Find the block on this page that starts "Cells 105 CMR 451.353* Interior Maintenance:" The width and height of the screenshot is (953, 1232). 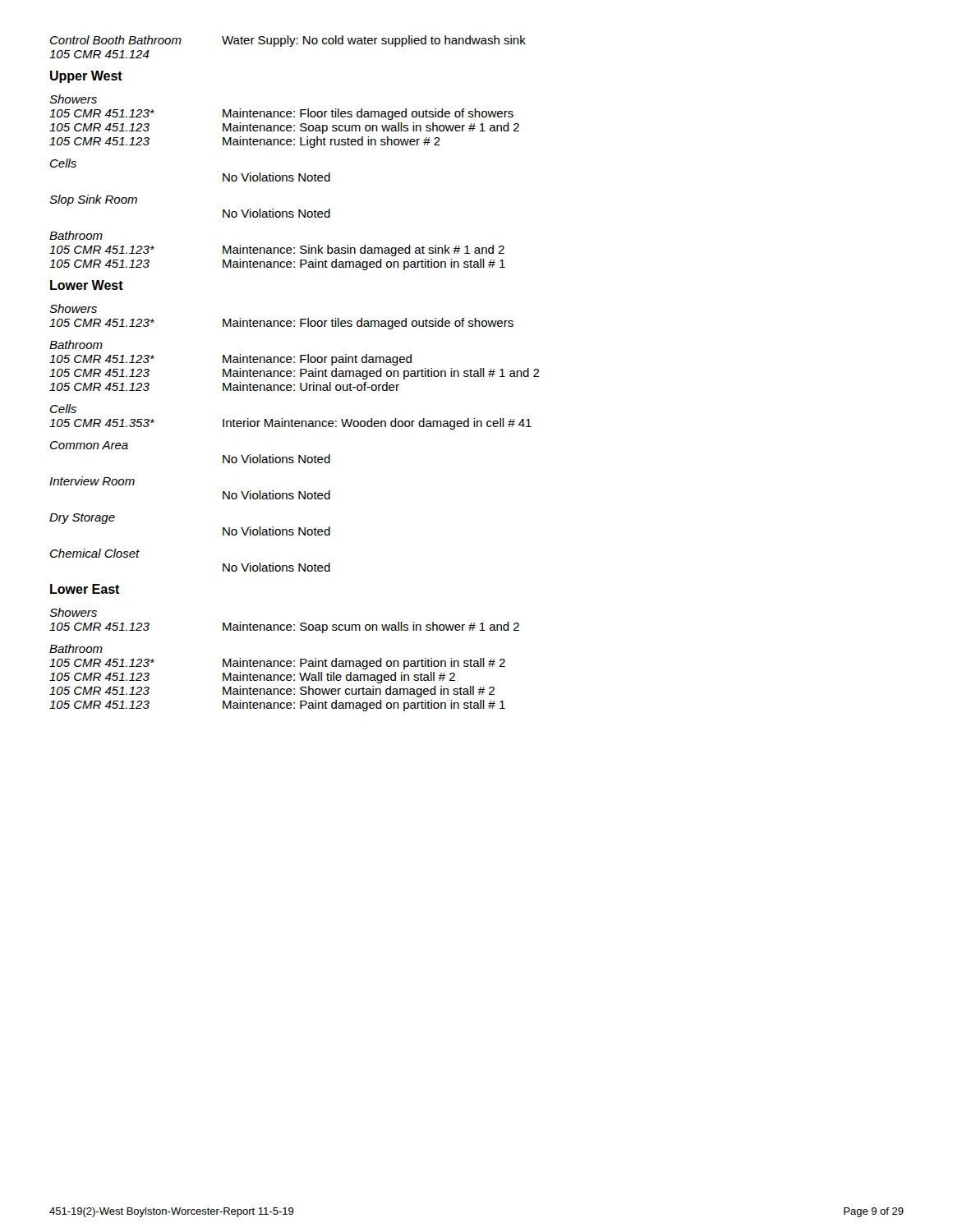476,416
